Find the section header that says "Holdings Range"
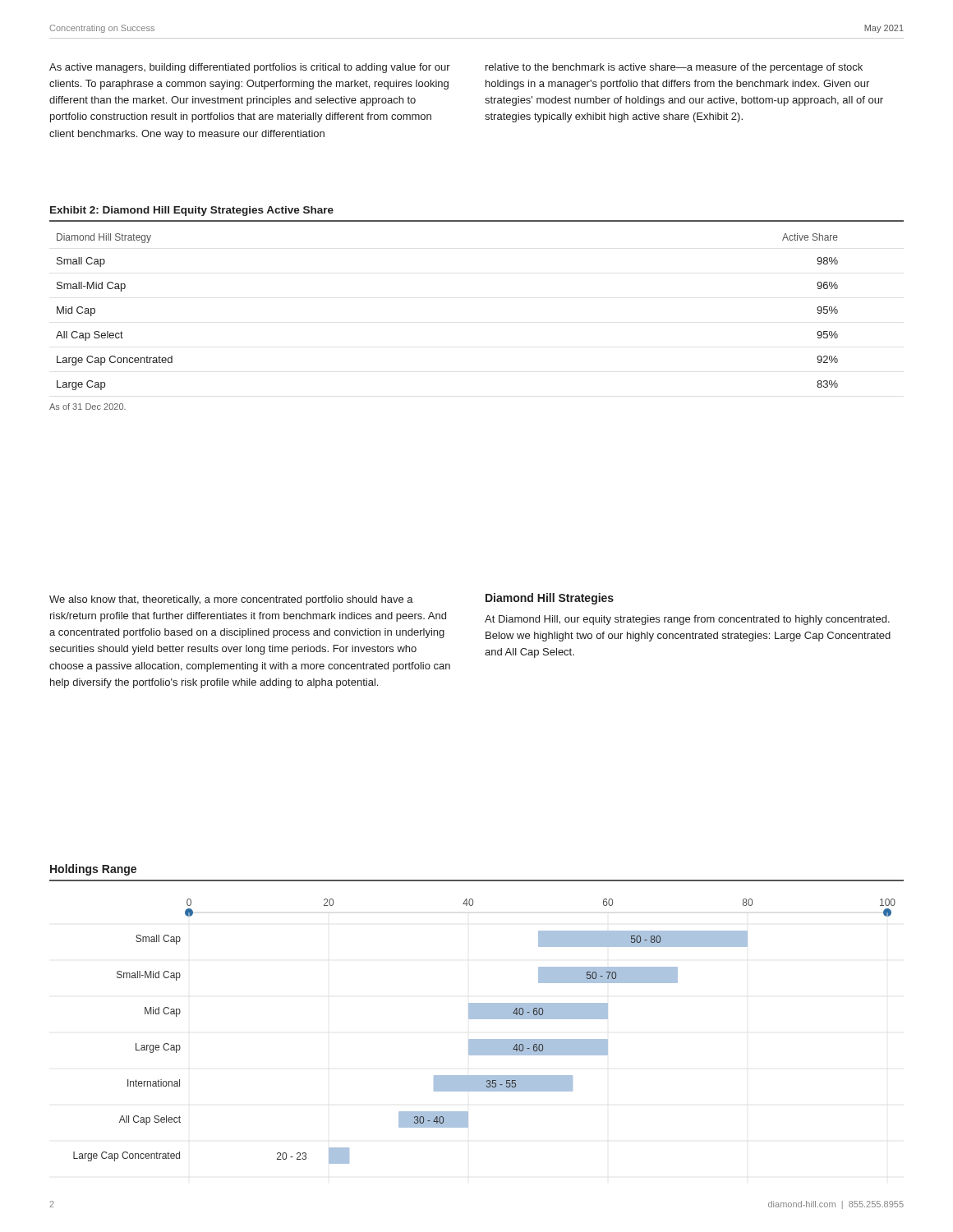This screenshot has height=1232, width=953. pyautogui.click(x=93, y=869)
